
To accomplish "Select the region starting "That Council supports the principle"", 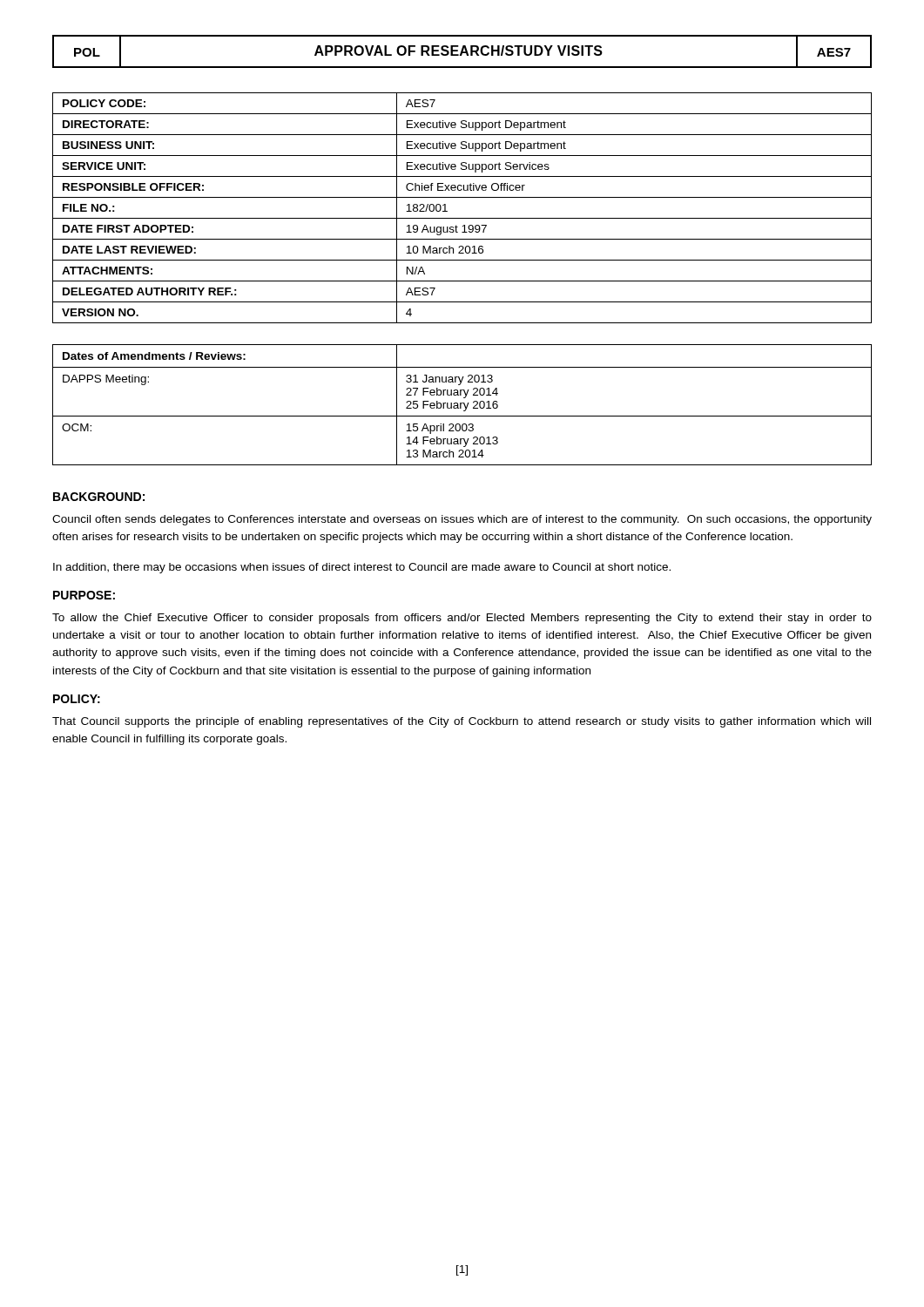I will 462,730.
